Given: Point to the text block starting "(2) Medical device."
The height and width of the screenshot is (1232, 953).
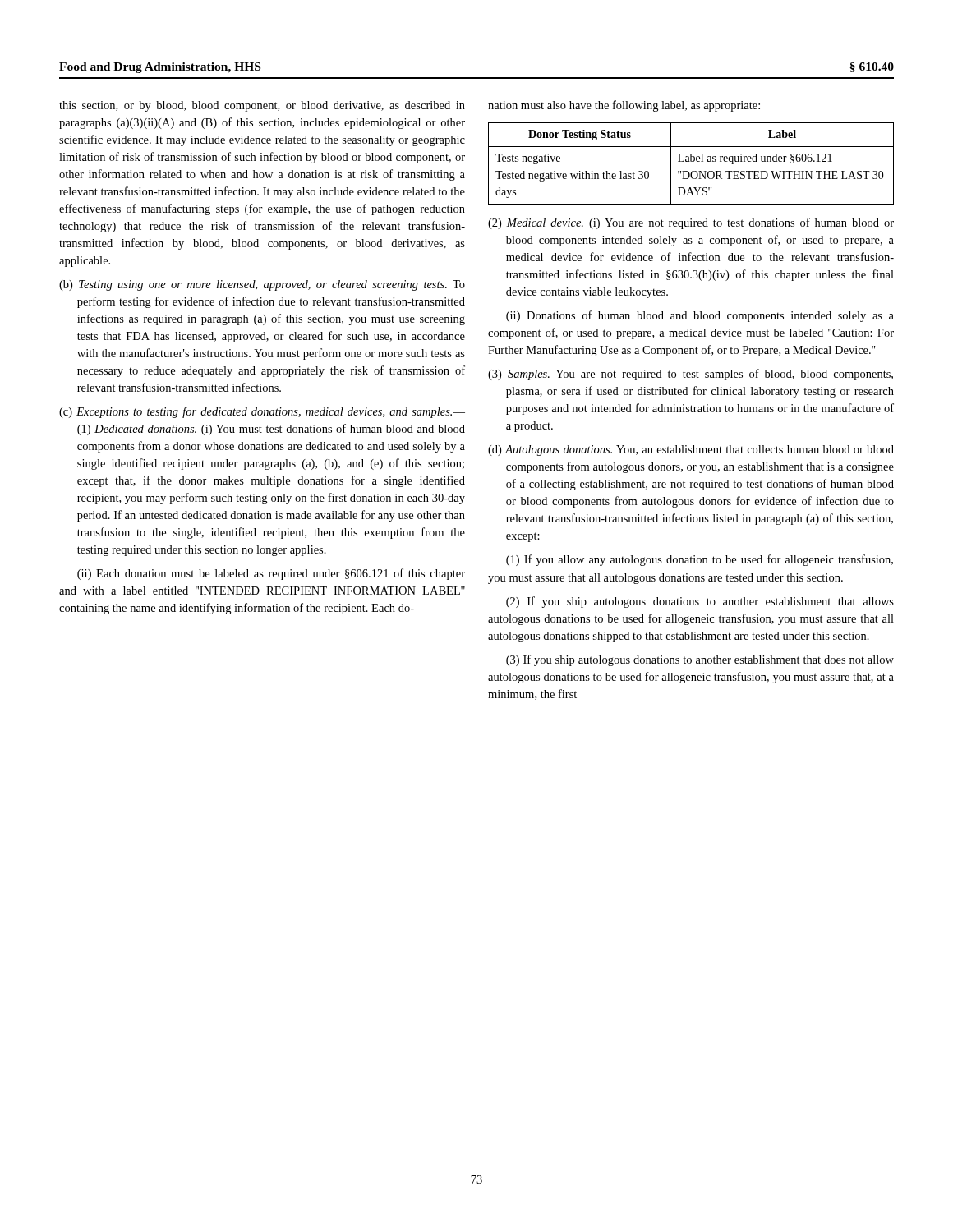Looking at the screenshot, I should pyautogui.click(x=691, y=258).
